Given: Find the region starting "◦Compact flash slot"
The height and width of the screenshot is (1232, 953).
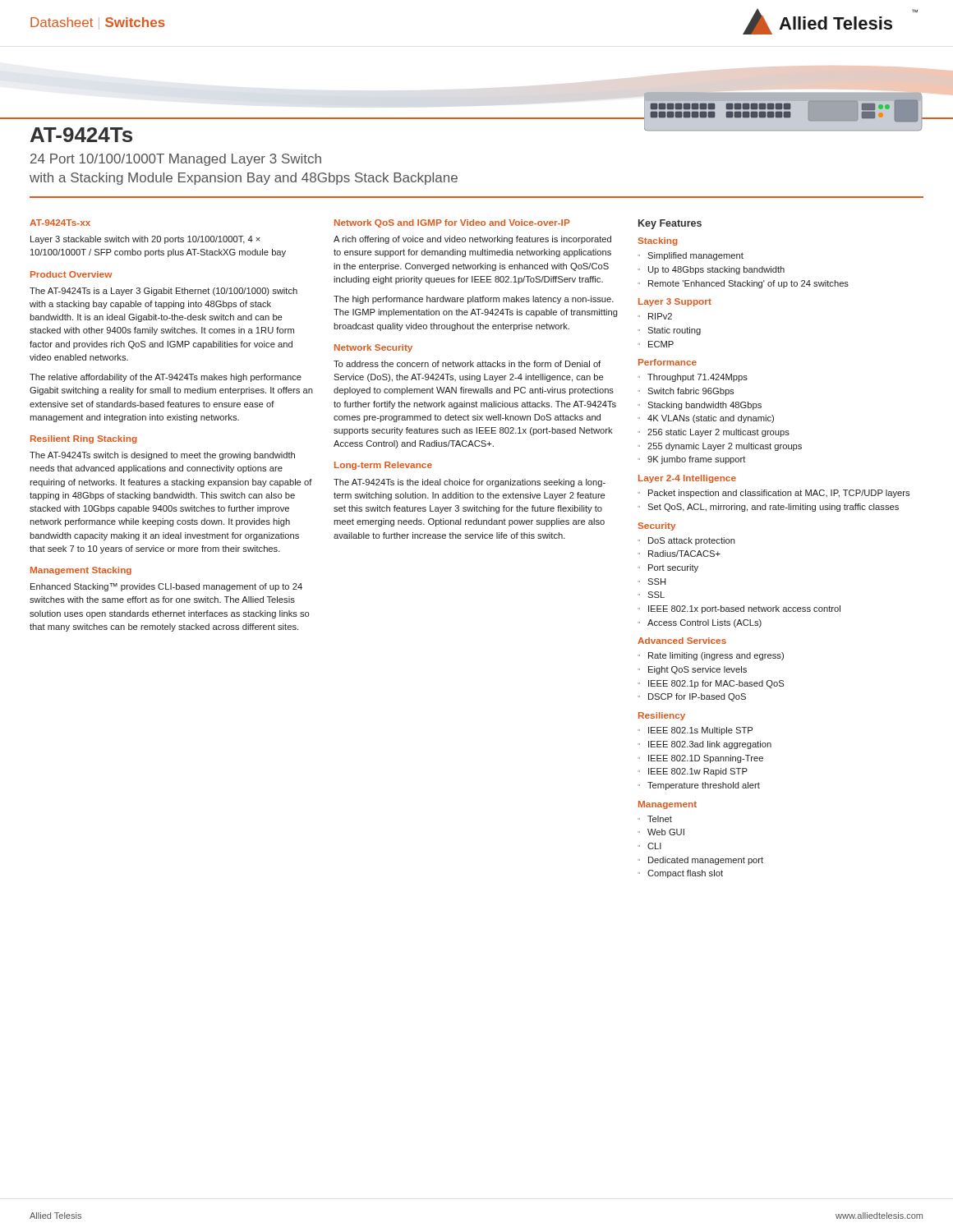Looking at the screenshot, I should pos(680,873).
